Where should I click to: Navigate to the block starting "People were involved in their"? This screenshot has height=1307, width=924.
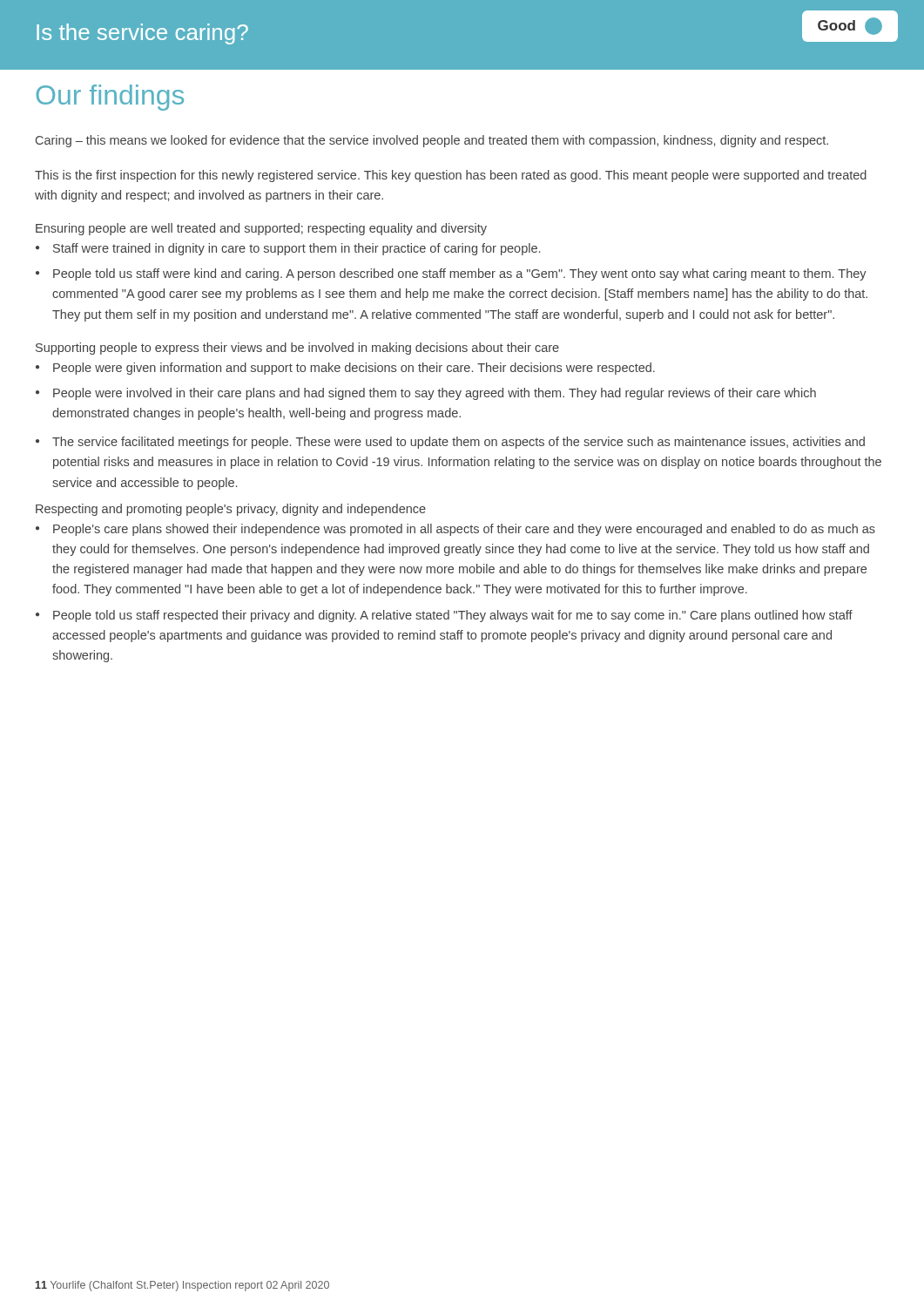[434, 403]
